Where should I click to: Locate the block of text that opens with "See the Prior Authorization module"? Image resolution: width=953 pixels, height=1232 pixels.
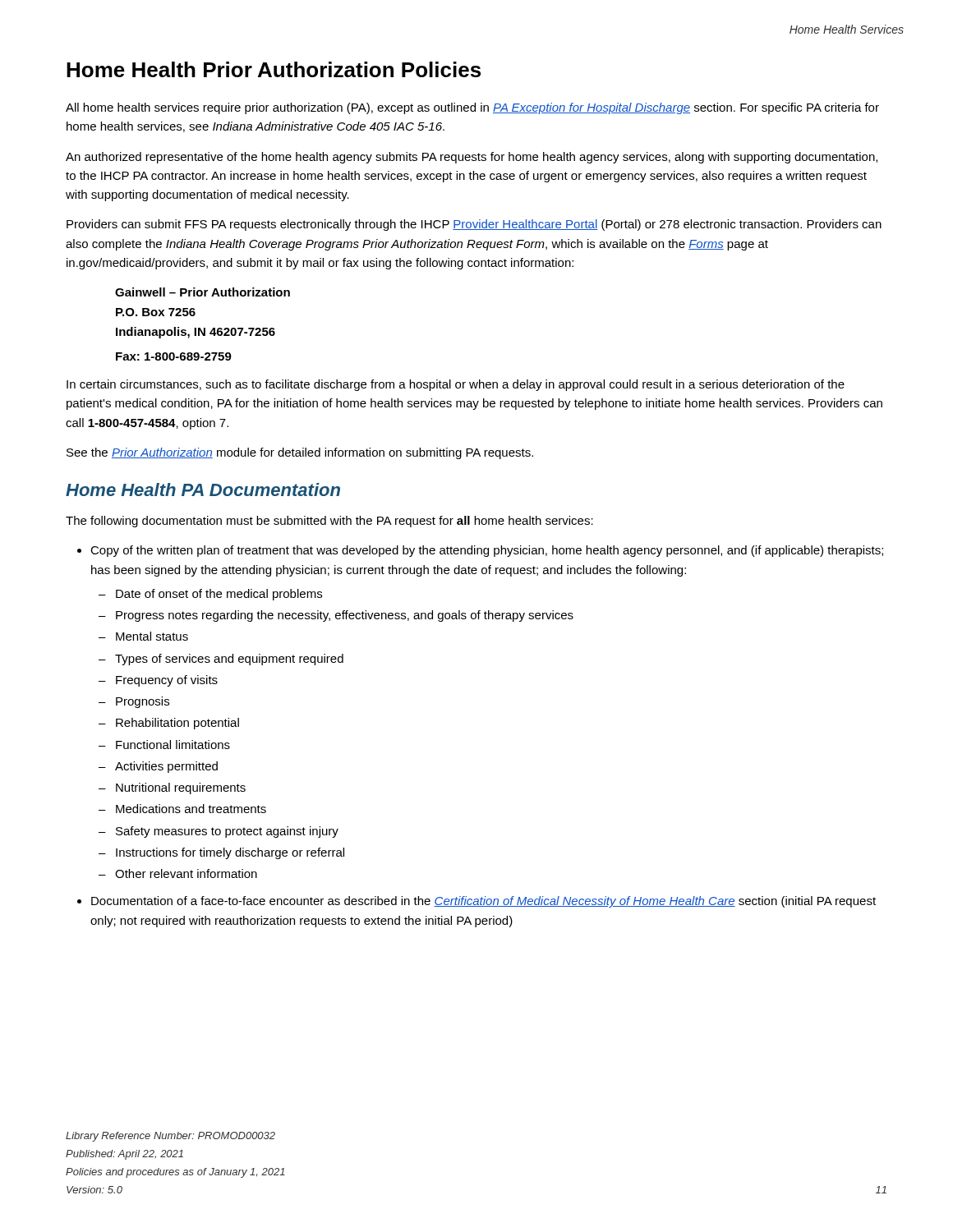click(476, 452)
